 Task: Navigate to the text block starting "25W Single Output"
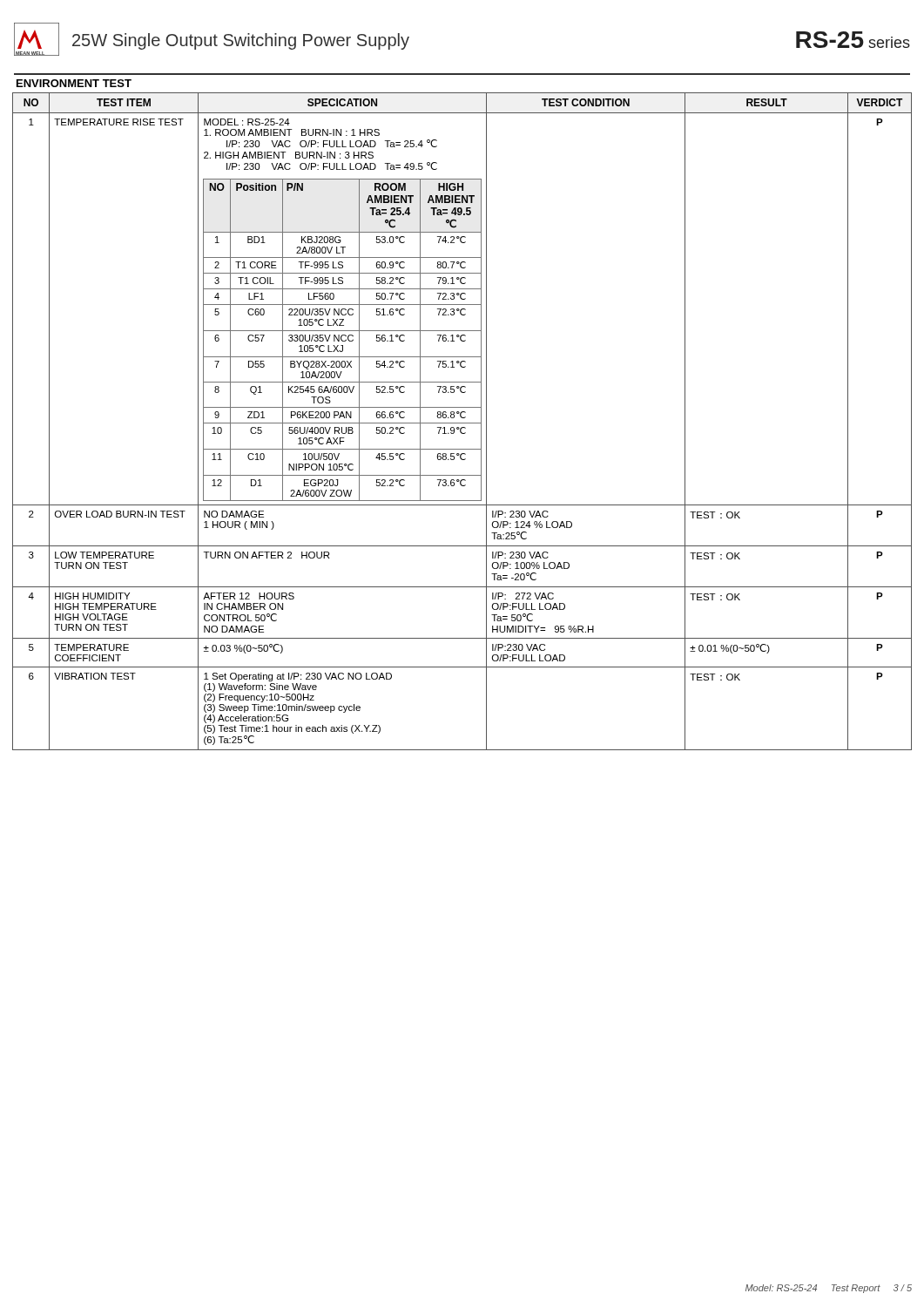pyautogui.click(x=240, y=40)
